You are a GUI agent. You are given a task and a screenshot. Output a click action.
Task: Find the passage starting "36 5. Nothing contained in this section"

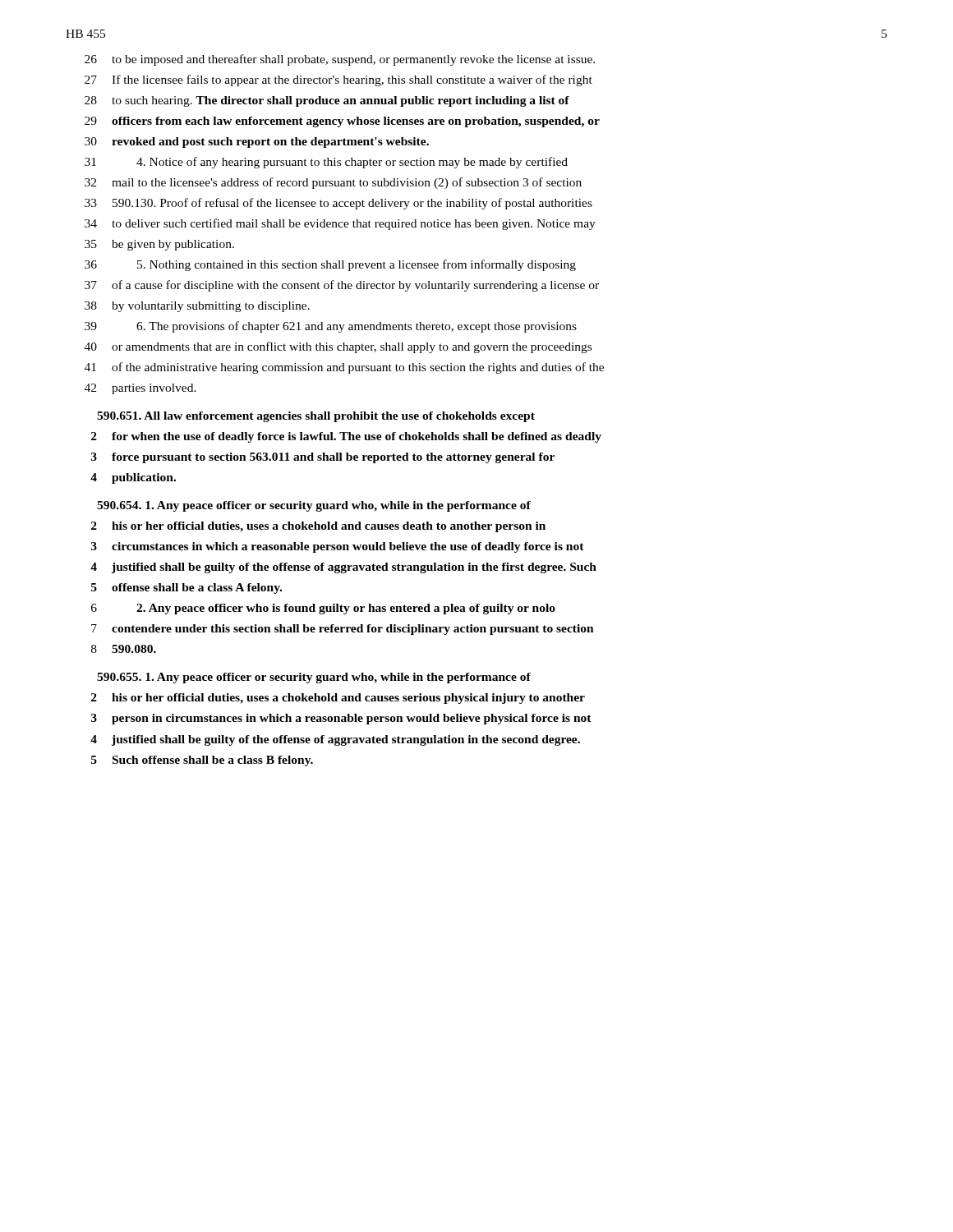(476, 285)
